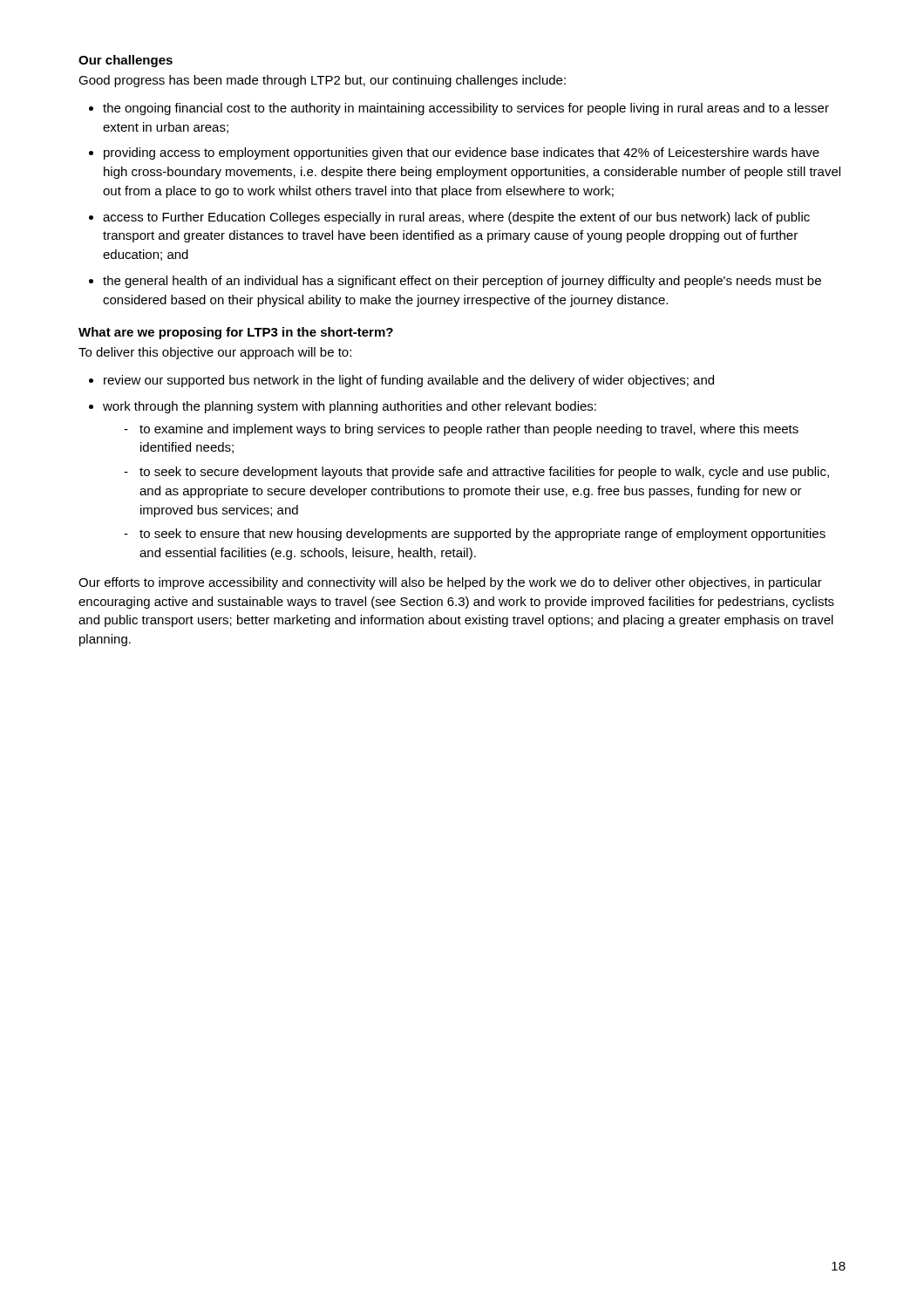Click the passage that begins "the ongoing financial cost to the"
The width and height of the screenshot is (924, 1308).
(x=466, y=117)
